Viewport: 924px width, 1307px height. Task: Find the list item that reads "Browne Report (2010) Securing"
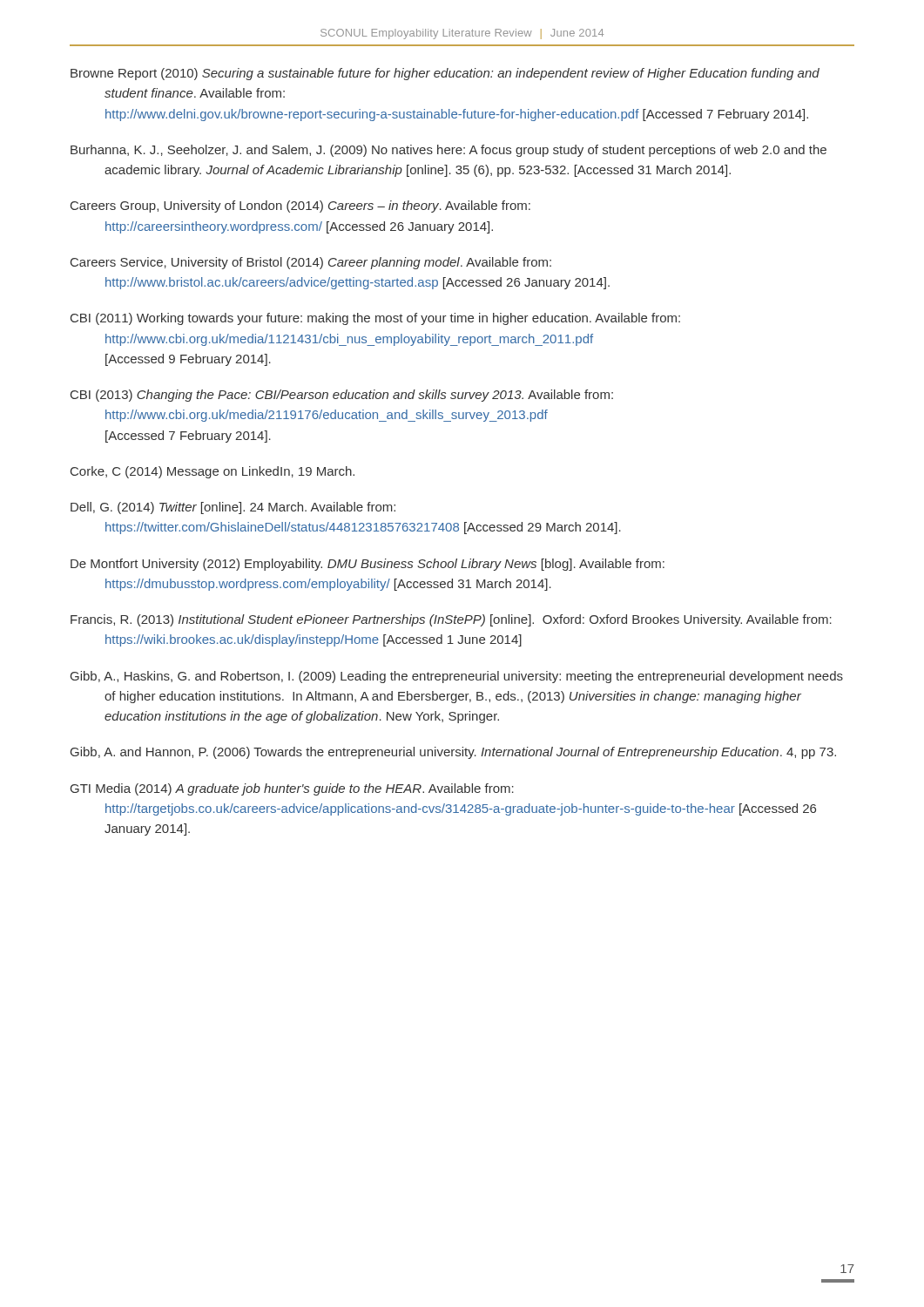coord(445,74)
